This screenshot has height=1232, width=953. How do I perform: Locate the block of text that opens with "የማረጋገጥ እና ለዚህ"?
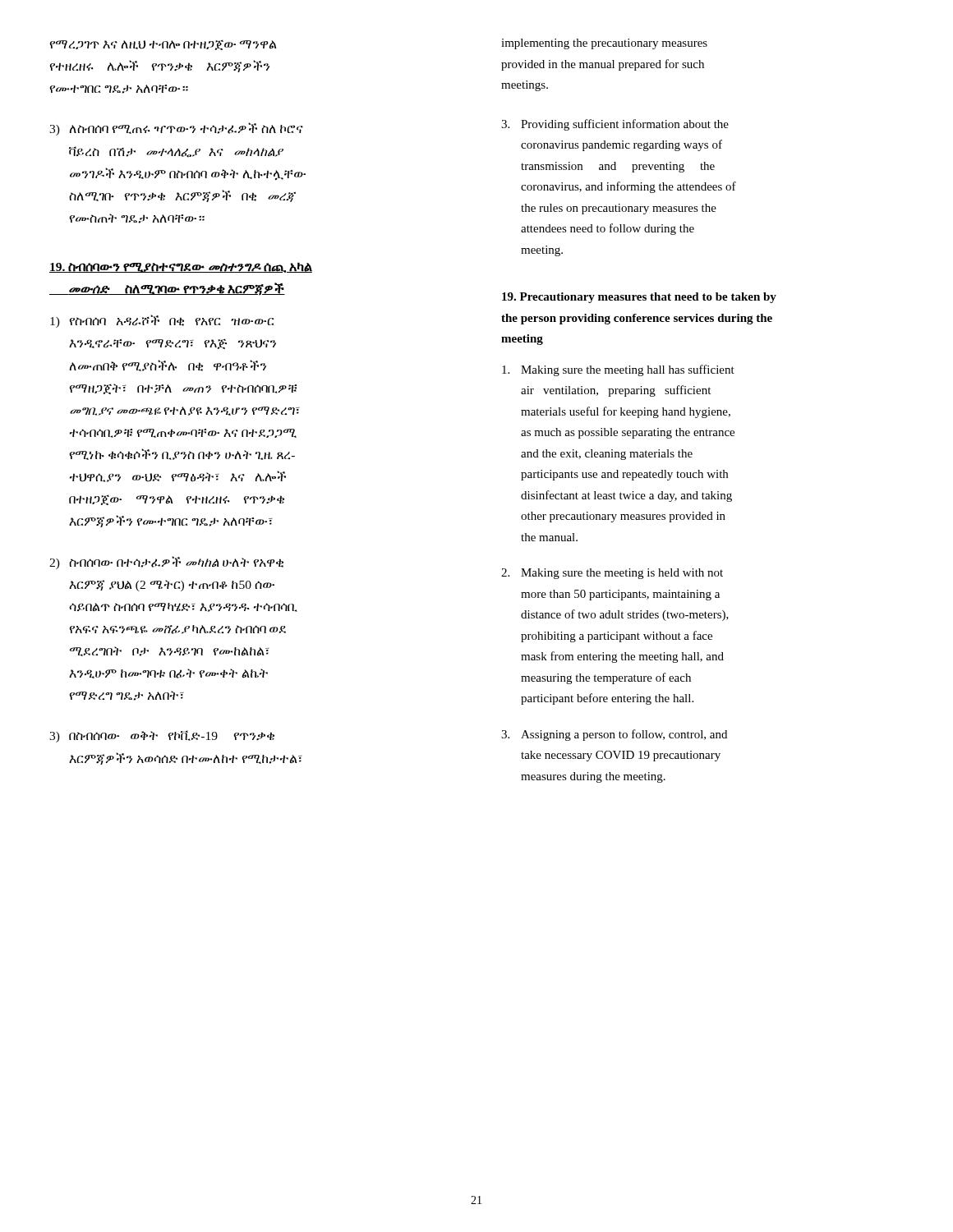tap(163, 66)
